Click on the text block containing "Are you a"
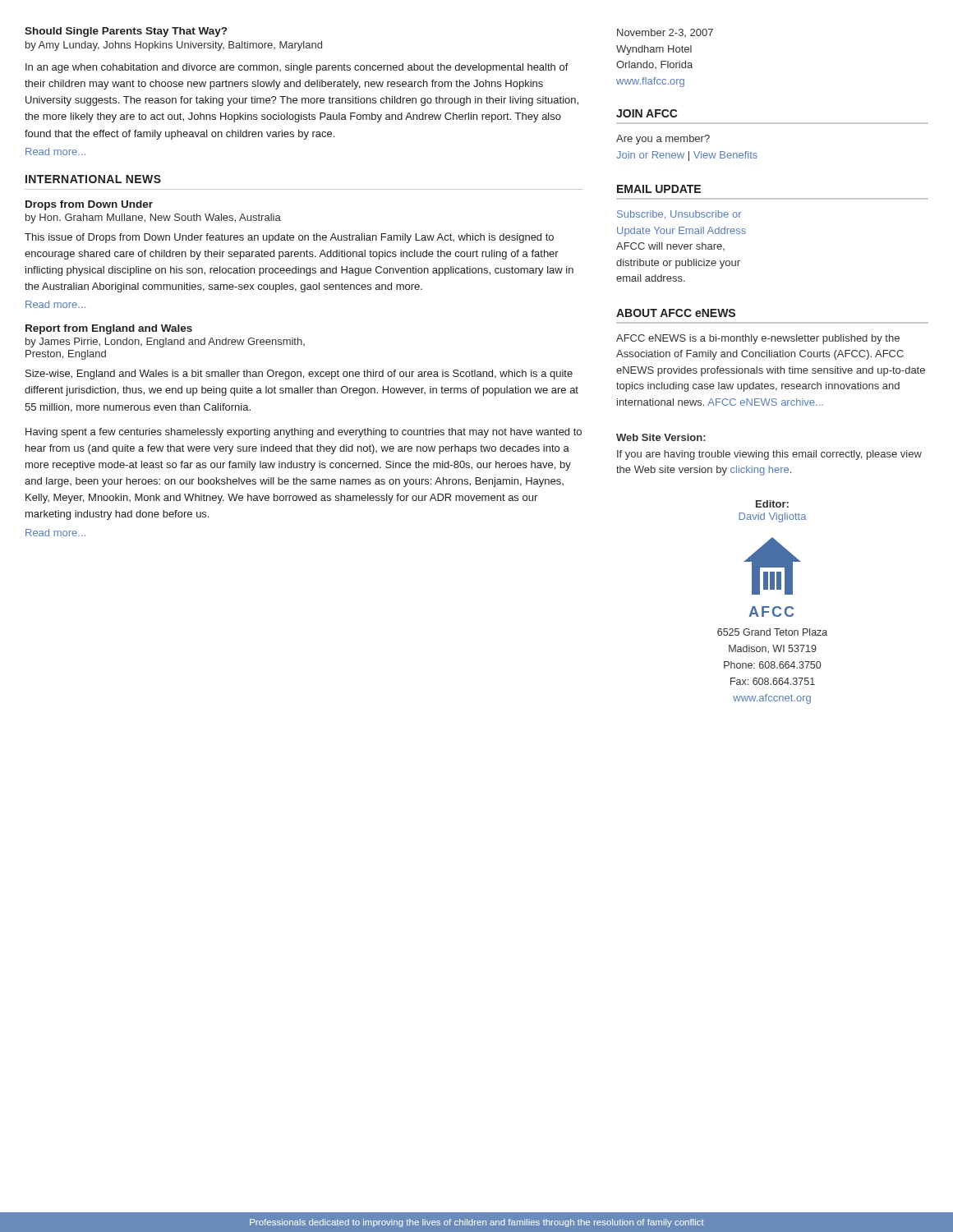 tap(687, 146)
